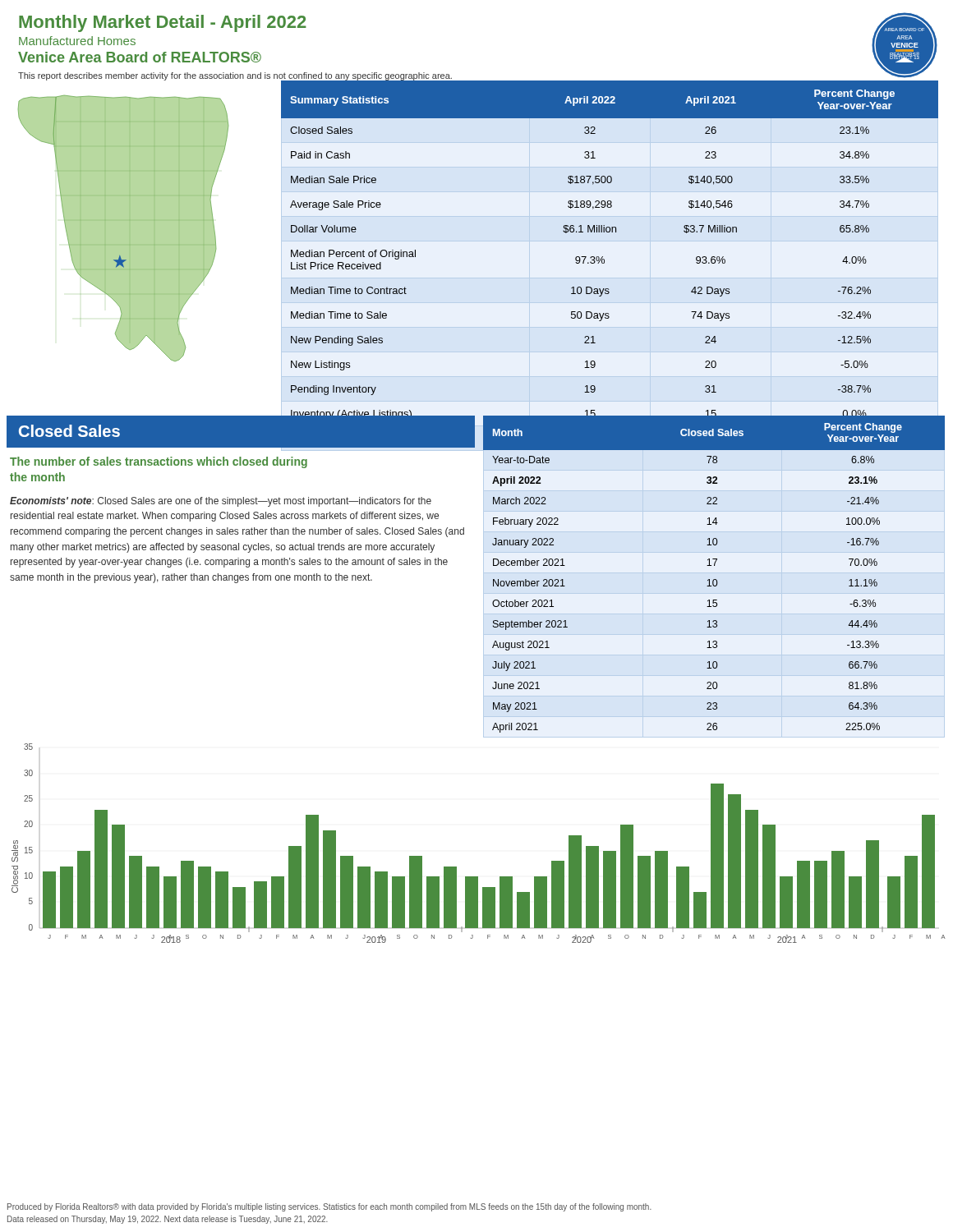Locate the section header containing "Closed Sales"

click(x=69, y=431)
